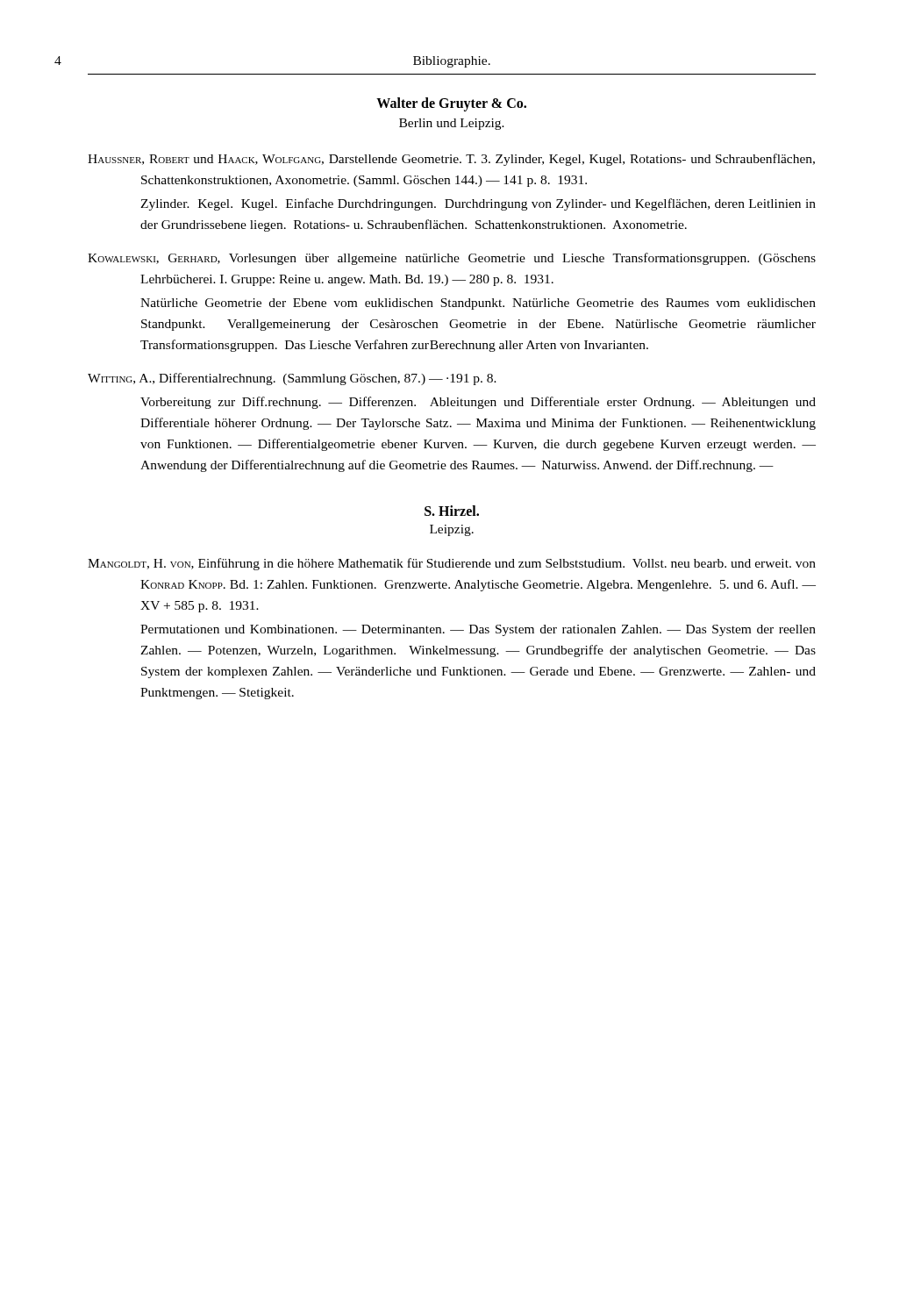Locate the block of text that opens with "Haussner, Robert und Haack, Wolfgang,"
The width and height of the screenshot is (921, 1316).
[x=452, y=192]
